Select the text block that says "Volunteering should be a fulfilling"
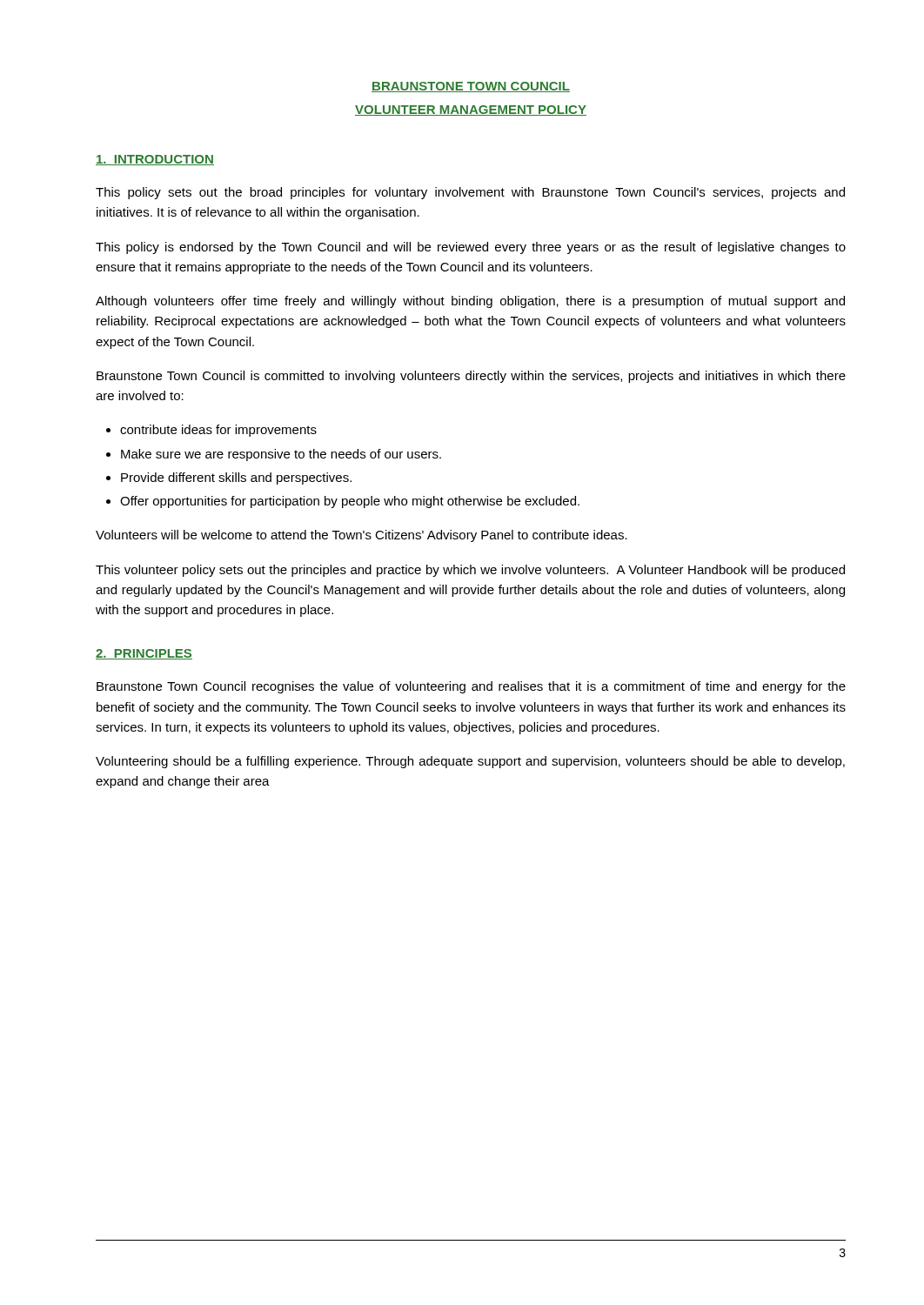Image resolution: width=924 pixels, height=1305 pixels. coord(471,771)
